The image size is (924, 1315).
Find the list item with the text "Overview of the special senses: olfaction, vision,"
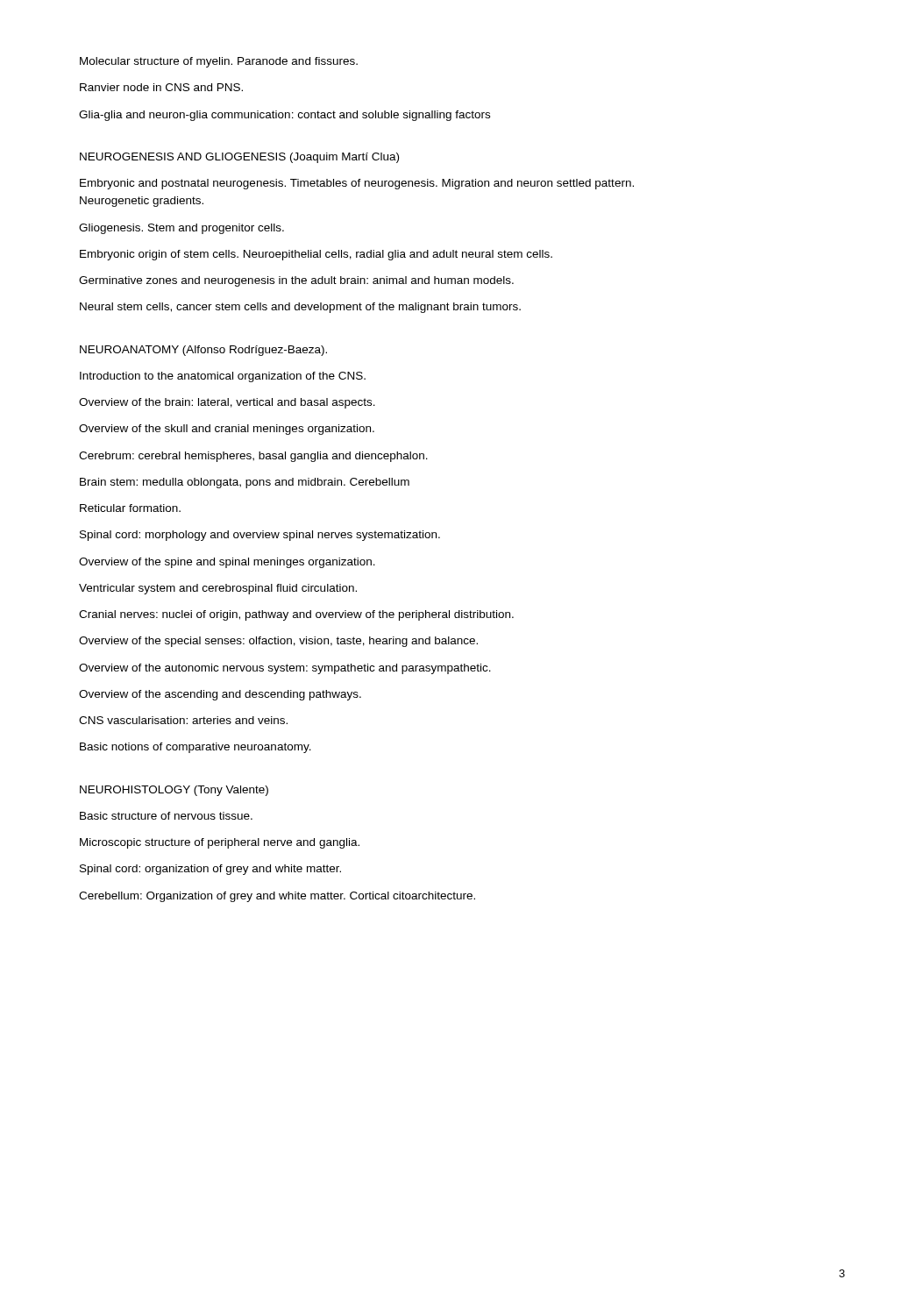click(279, 641)
